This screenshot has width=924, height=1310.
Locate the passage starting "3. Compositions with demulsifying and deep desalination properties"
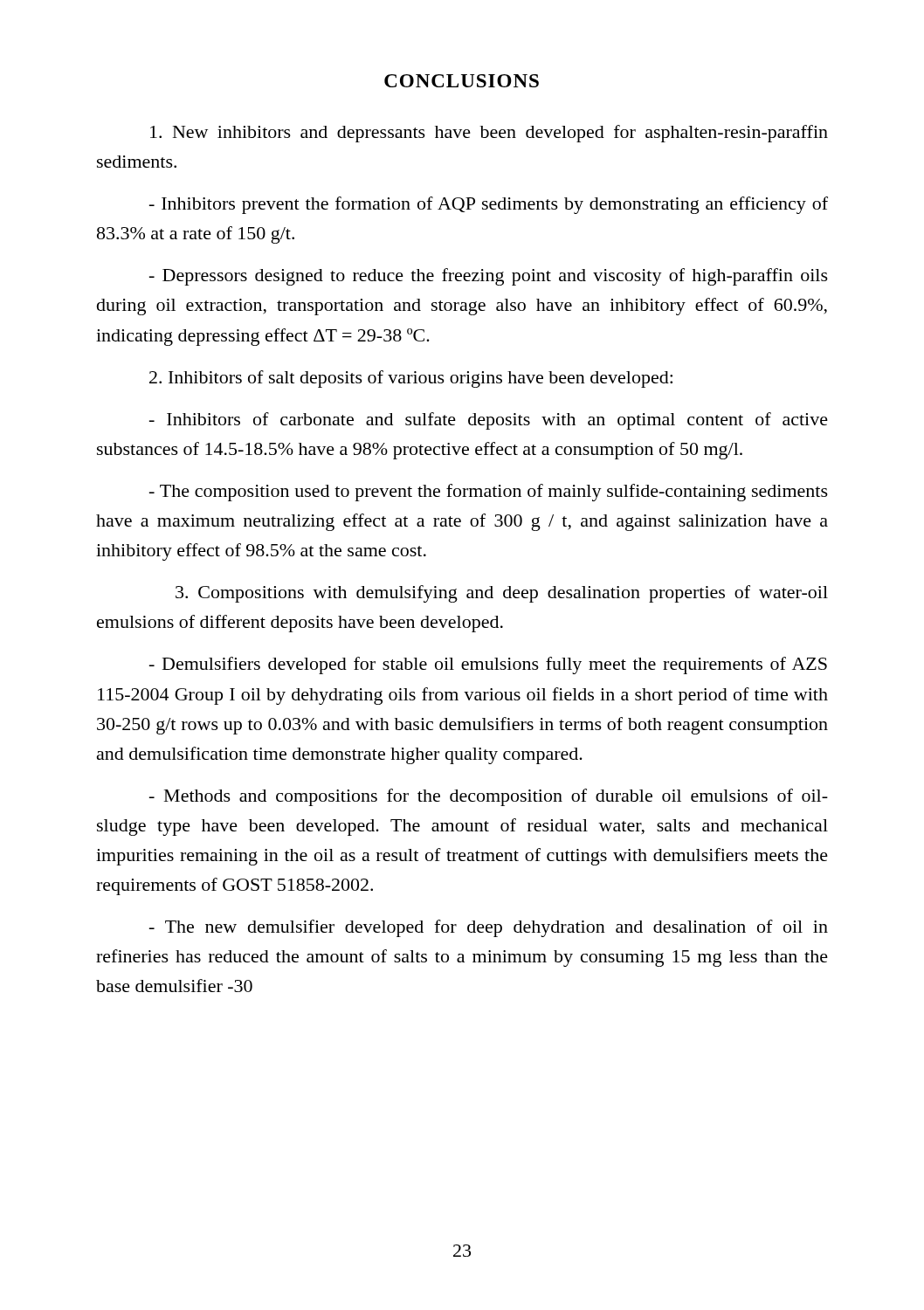462,607
